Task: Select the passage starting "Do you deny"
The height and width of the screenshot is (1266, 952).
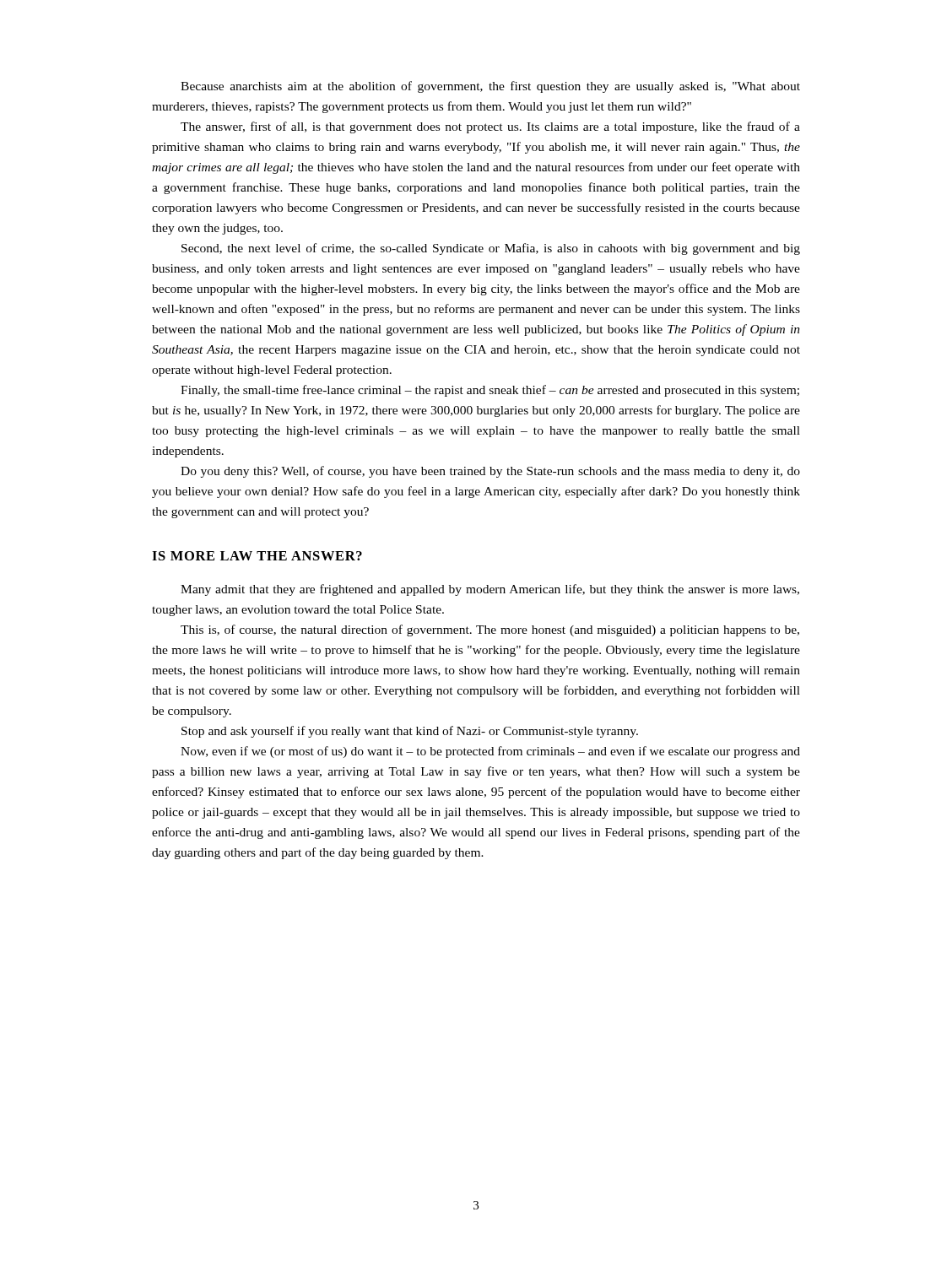Action: [476, 491]
